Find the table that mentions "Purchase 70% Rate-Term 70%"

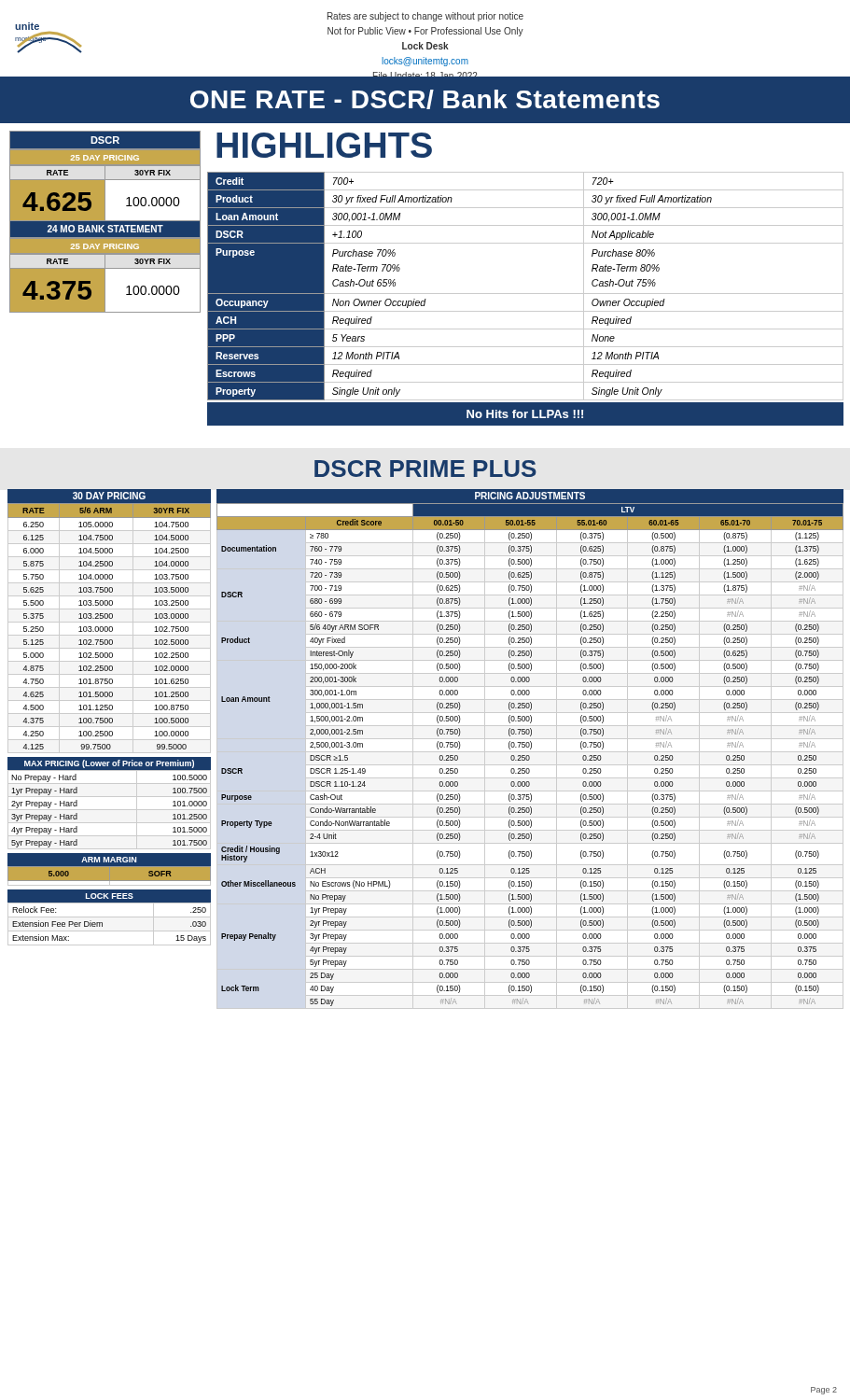click(525, 299)
